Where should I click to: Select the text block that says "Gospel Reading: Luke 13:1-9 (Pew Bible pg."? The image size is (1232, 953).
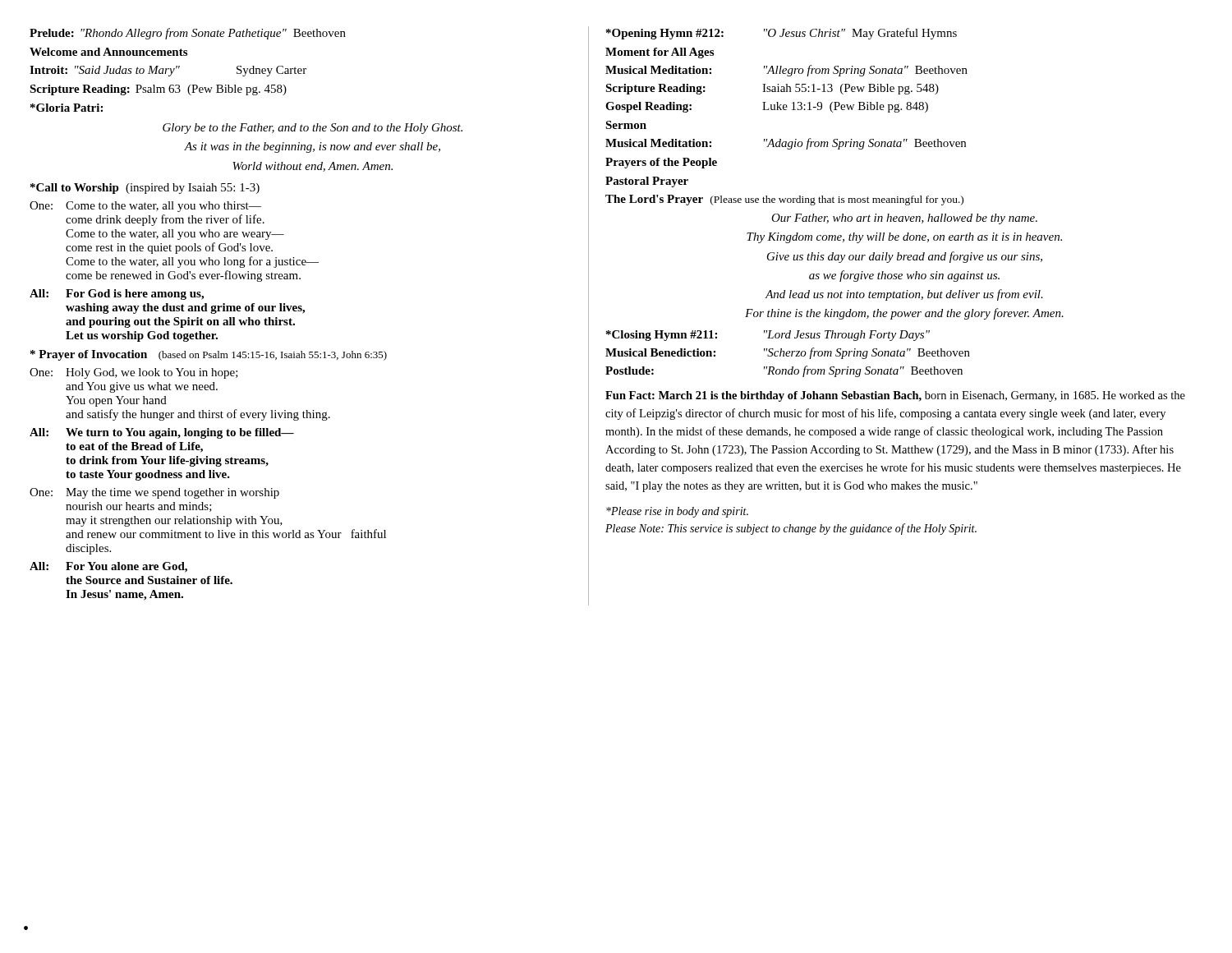click(x=767, y=106)
